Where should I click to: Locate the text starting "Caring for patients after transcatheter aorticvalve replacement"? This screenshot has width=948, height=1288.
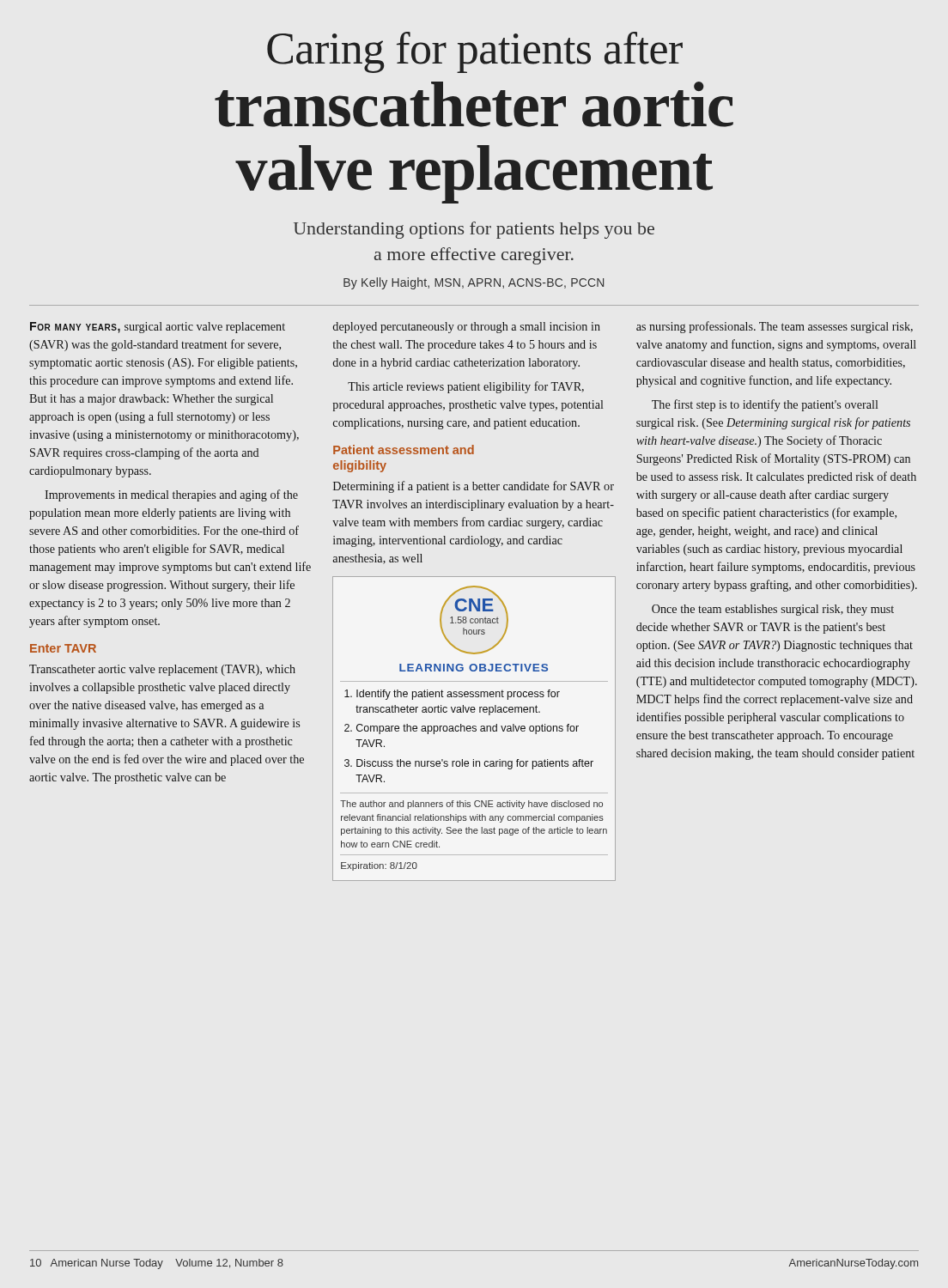click(474, 114)
